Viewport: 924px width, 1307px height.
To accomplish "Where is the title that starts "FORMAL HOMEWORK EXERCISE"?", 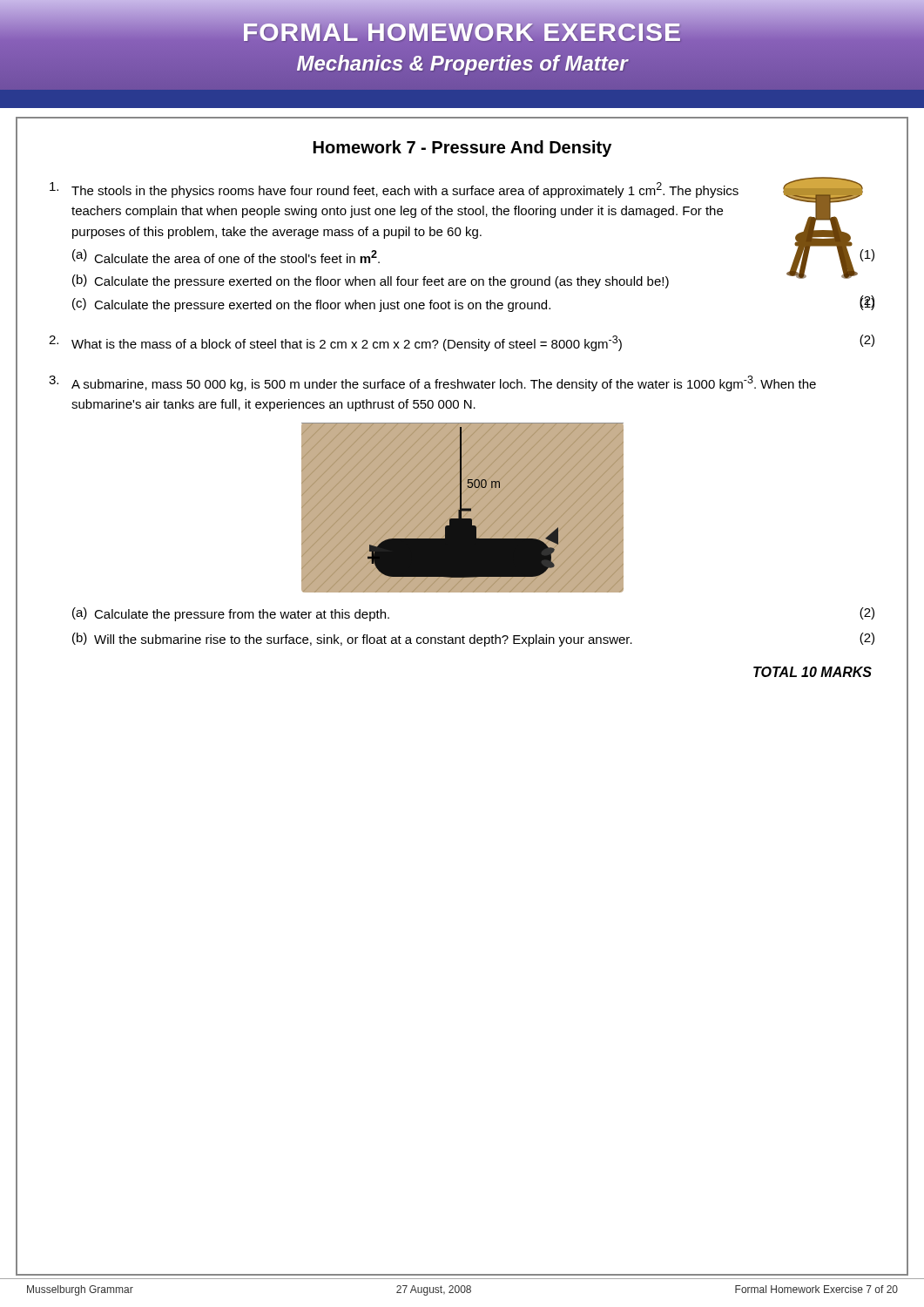I will [462, 47].
